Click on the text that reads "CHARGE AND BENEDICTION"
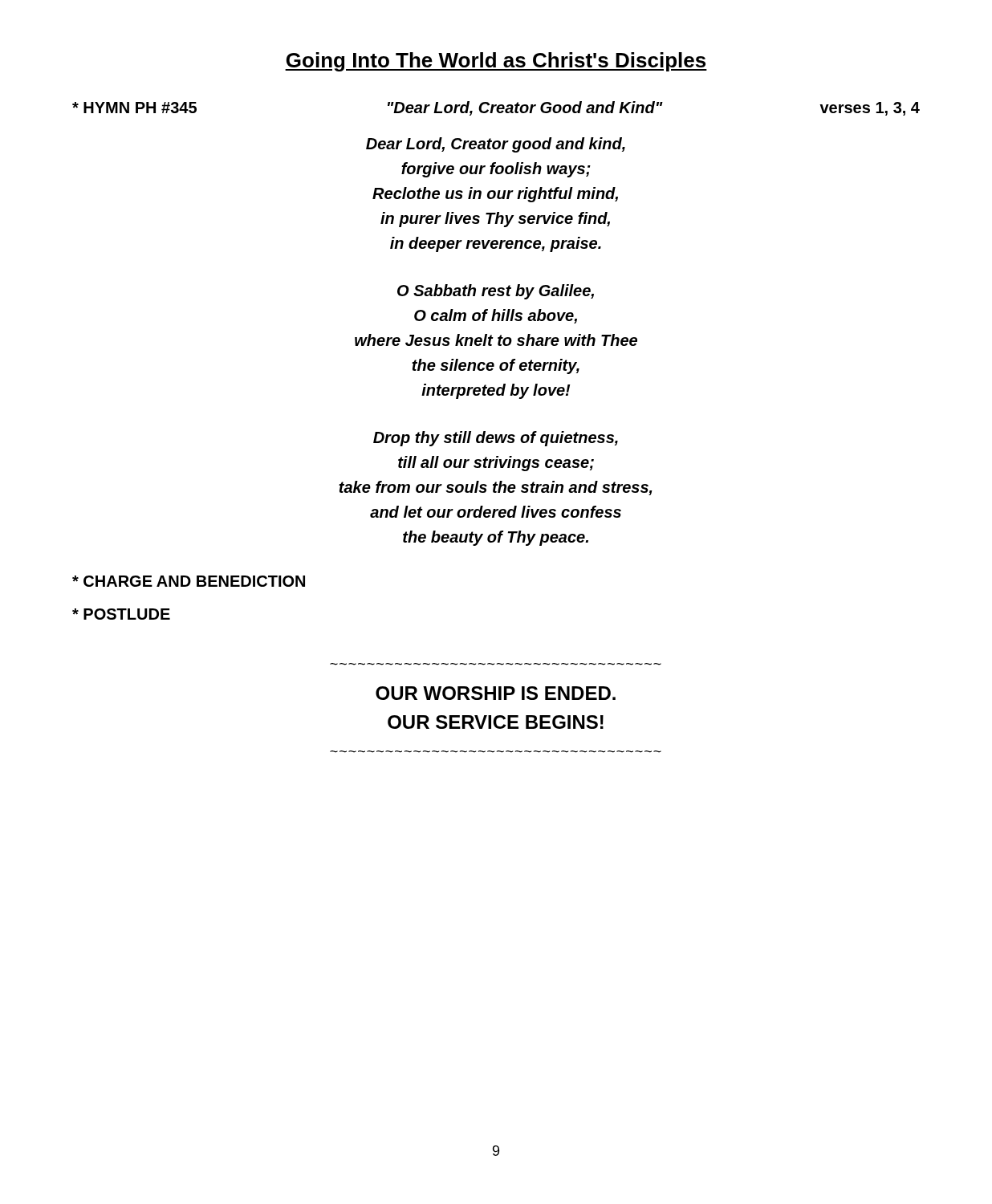The width and height of the screenshot is (992, 1204). tap(189, 581)
